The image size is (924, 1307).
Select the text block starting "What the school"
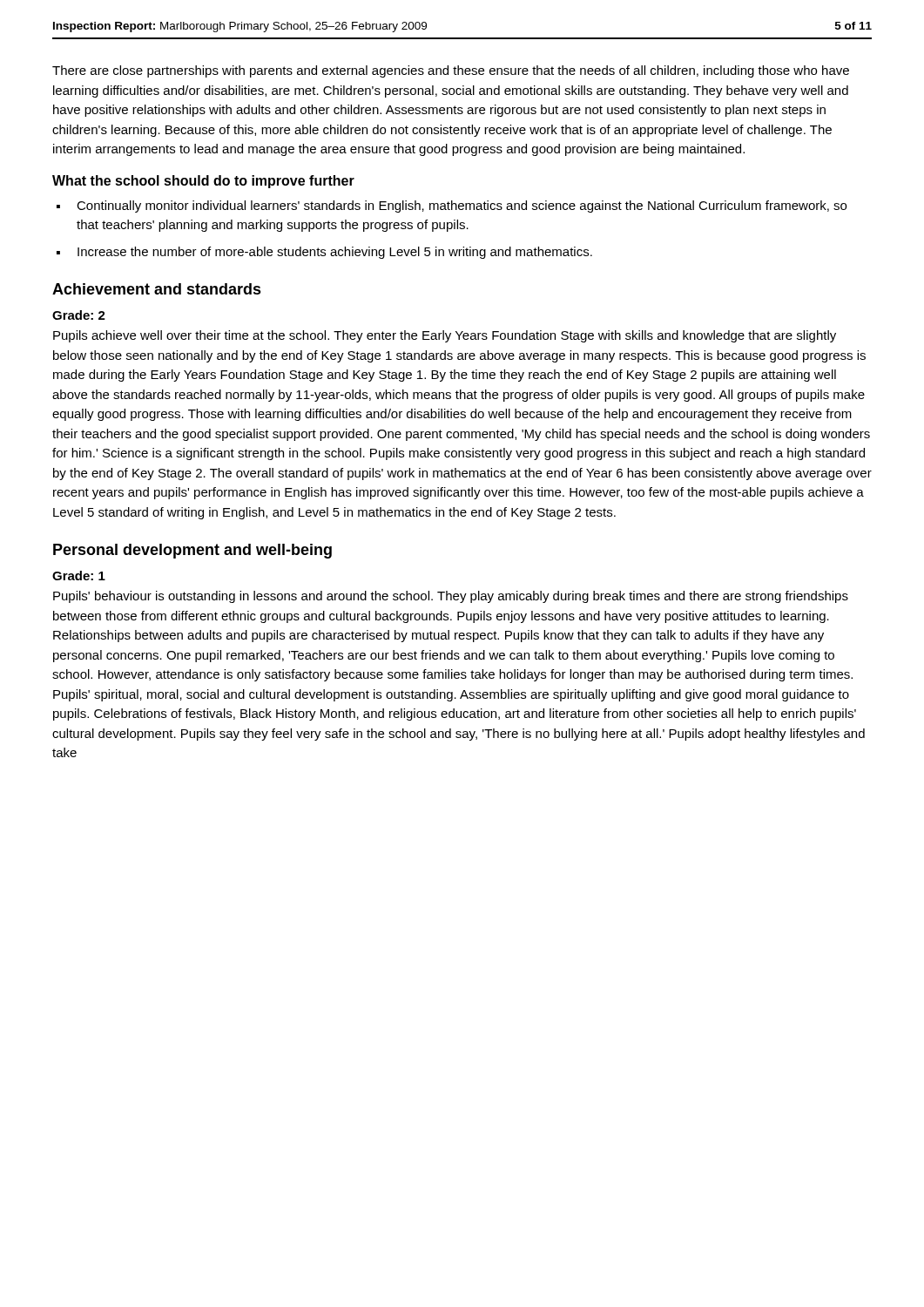tap(203, 180)
